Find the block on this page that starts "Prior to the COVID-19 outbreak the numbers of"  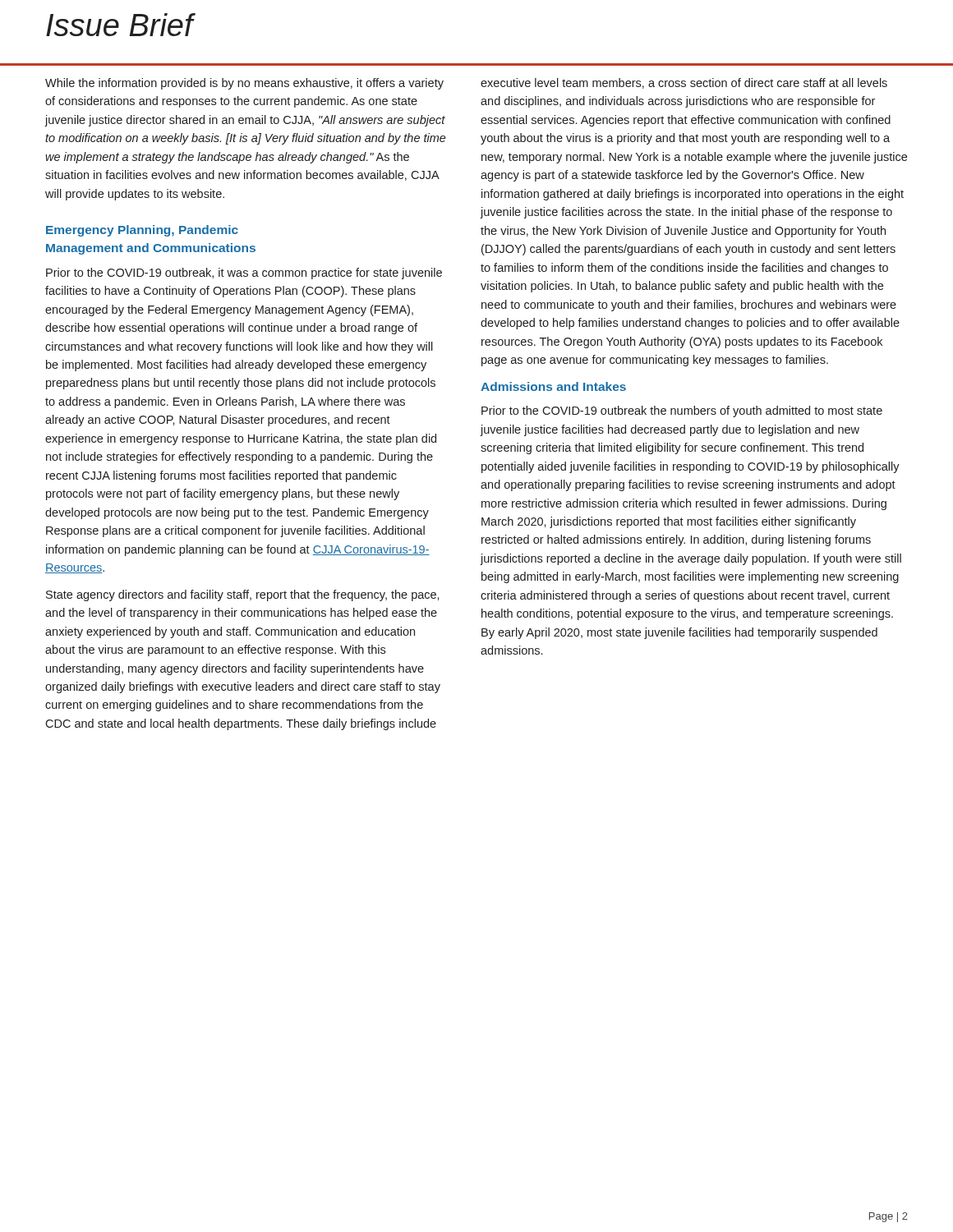[694, 531]
